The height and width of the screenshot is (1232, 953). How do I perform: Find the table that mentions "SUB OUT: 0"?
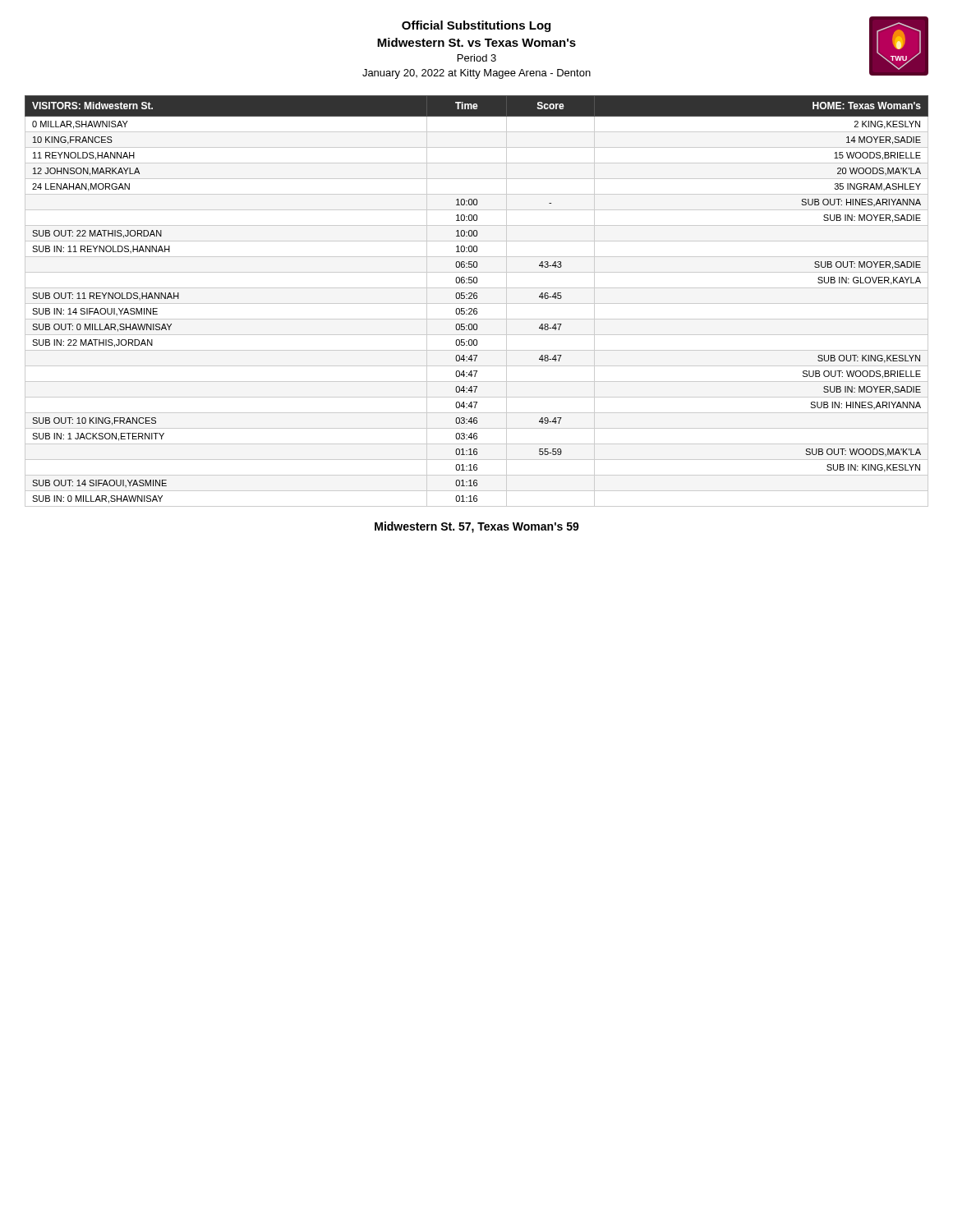[476, 301]
